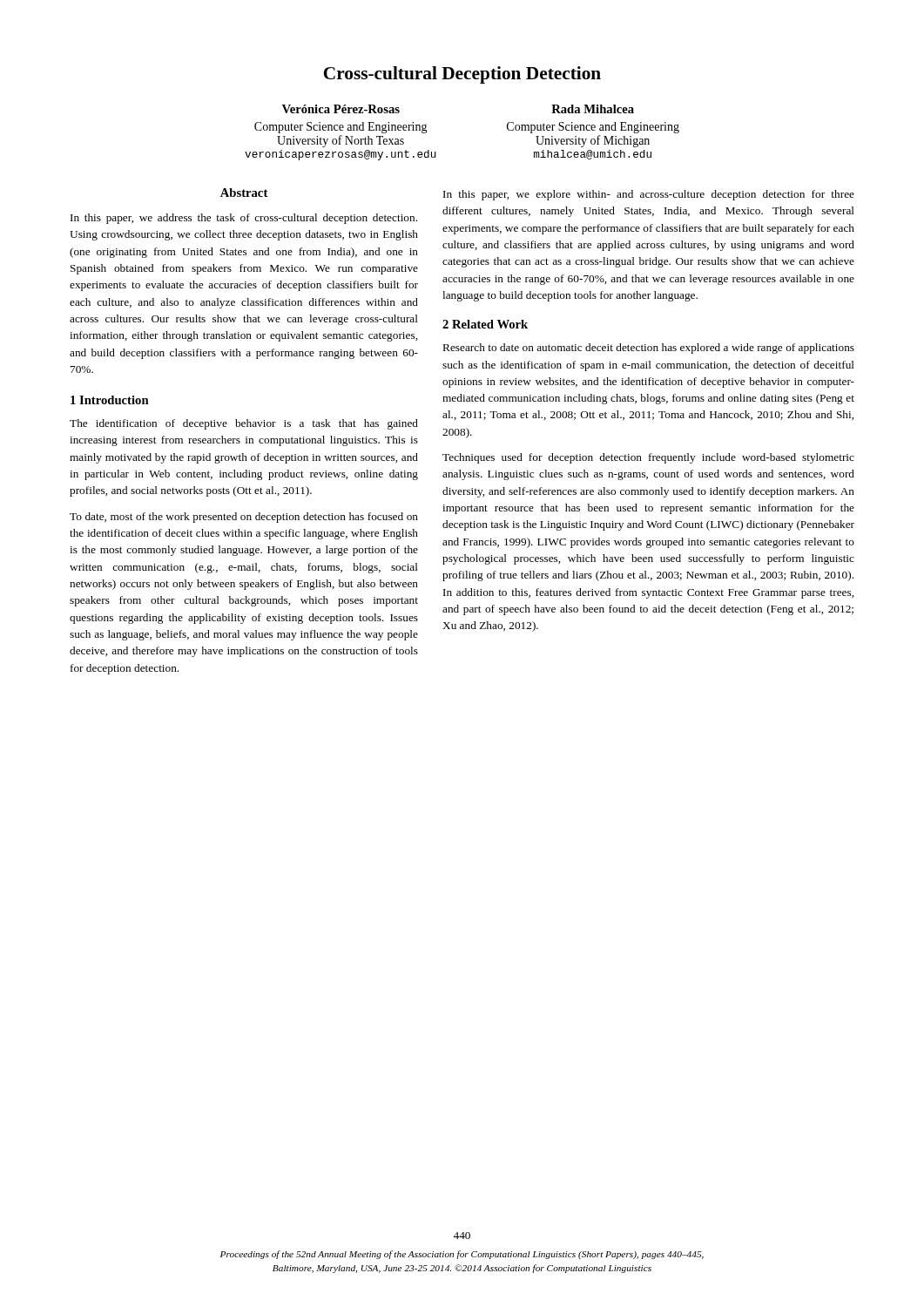The width and height of the screenshot is (924, 1307).
Task: Click on the section header that says "2 Related Work"
Action: (485, 324)
